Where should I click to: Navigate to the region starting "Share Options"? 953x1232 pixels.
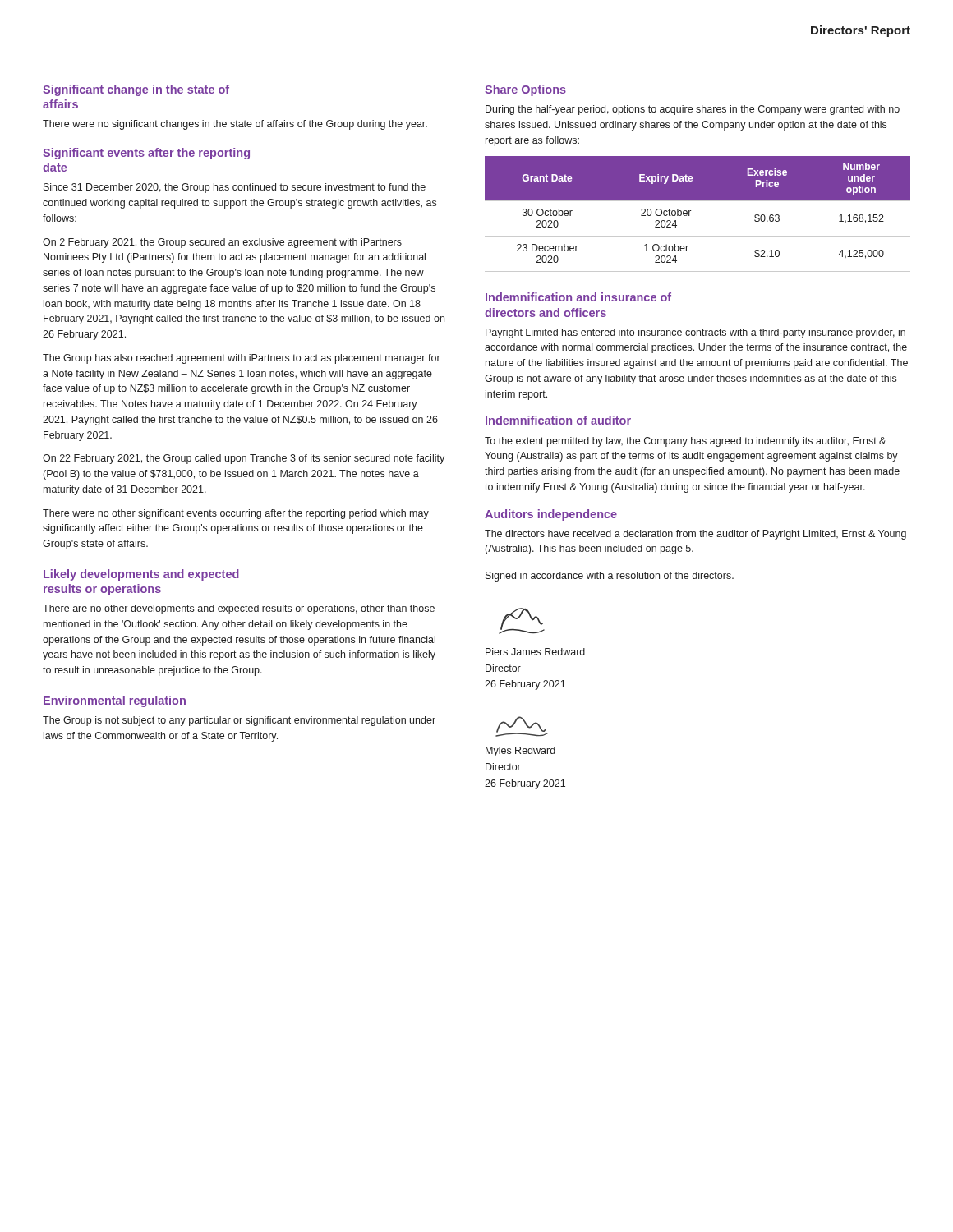click(x=525, y=90)
